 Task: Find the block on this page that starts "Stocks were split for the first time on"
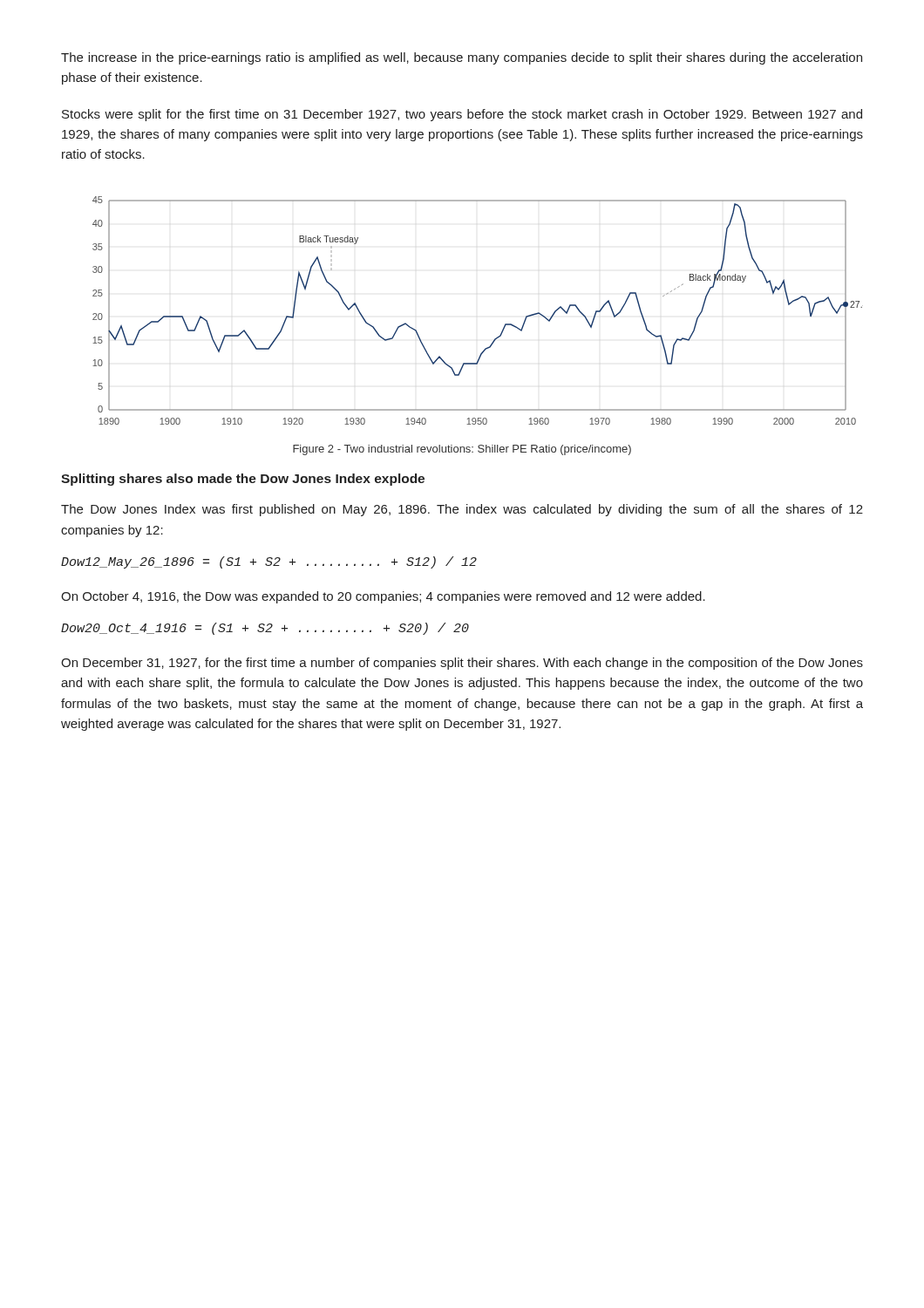462,134
